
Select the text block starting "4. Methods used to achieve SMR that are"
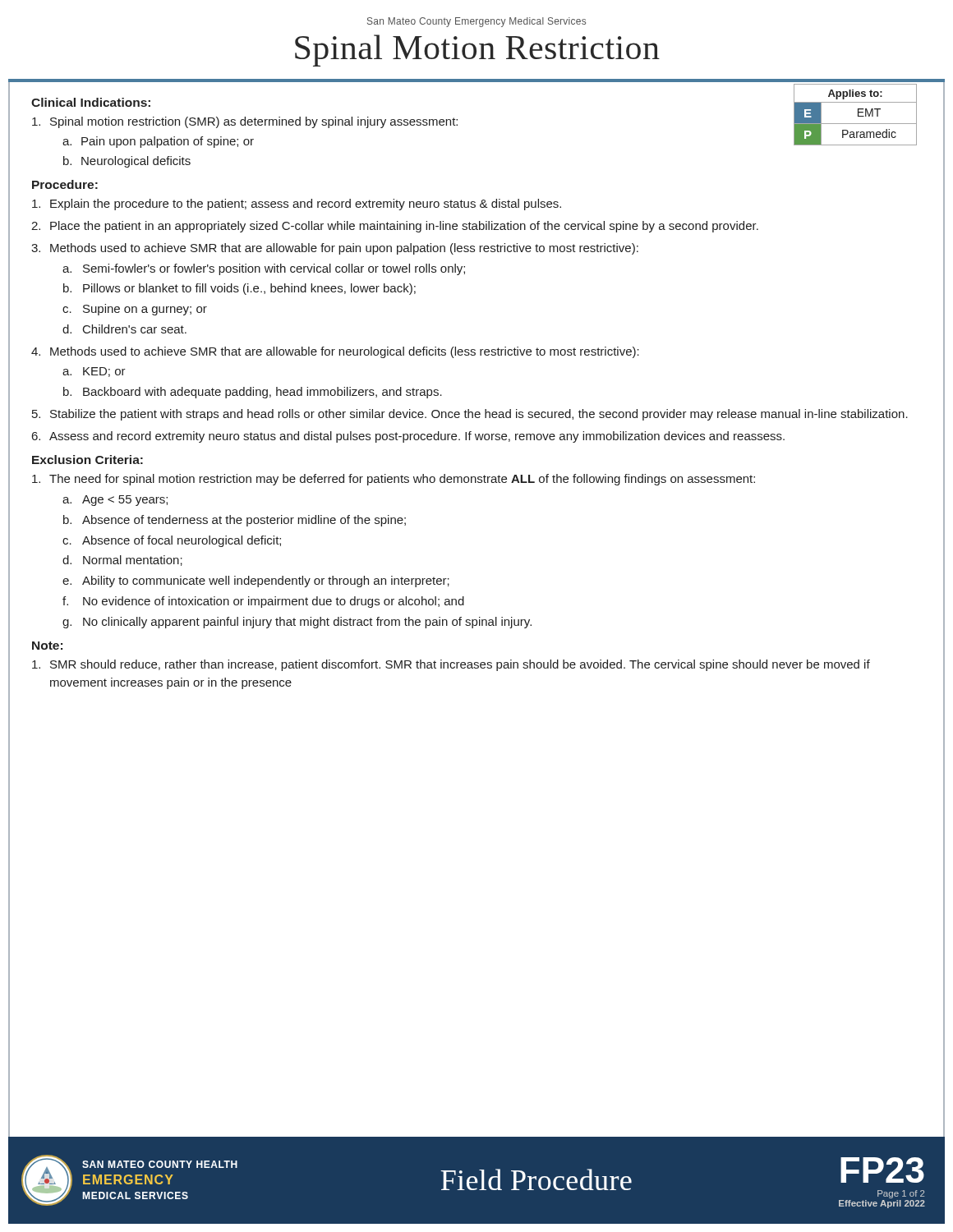pyautogui.click(x=335, y=352)
